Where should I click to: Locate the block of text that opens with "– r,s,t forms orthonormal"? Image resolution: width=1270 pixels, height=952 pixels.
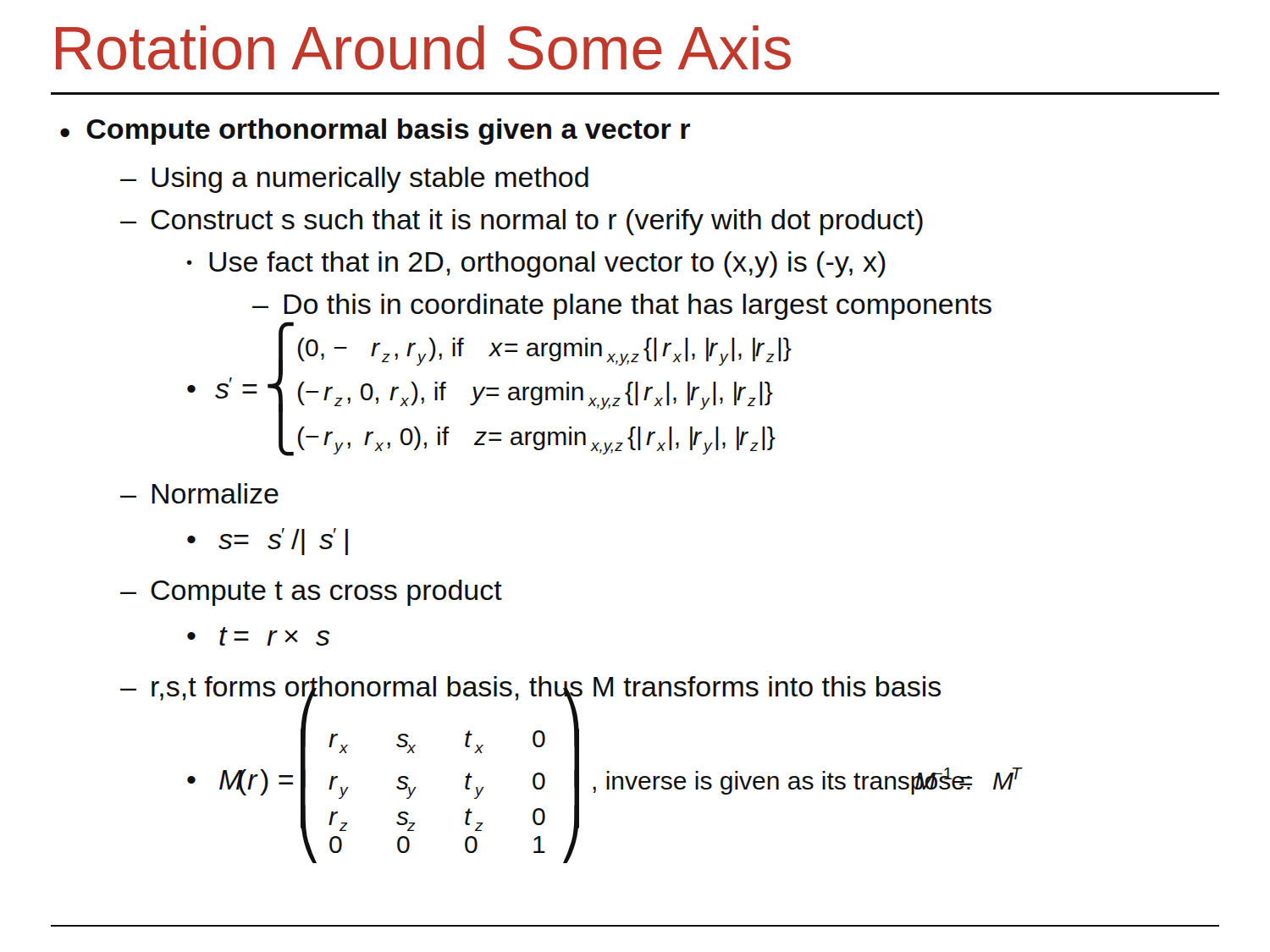[x=531, y=687]
